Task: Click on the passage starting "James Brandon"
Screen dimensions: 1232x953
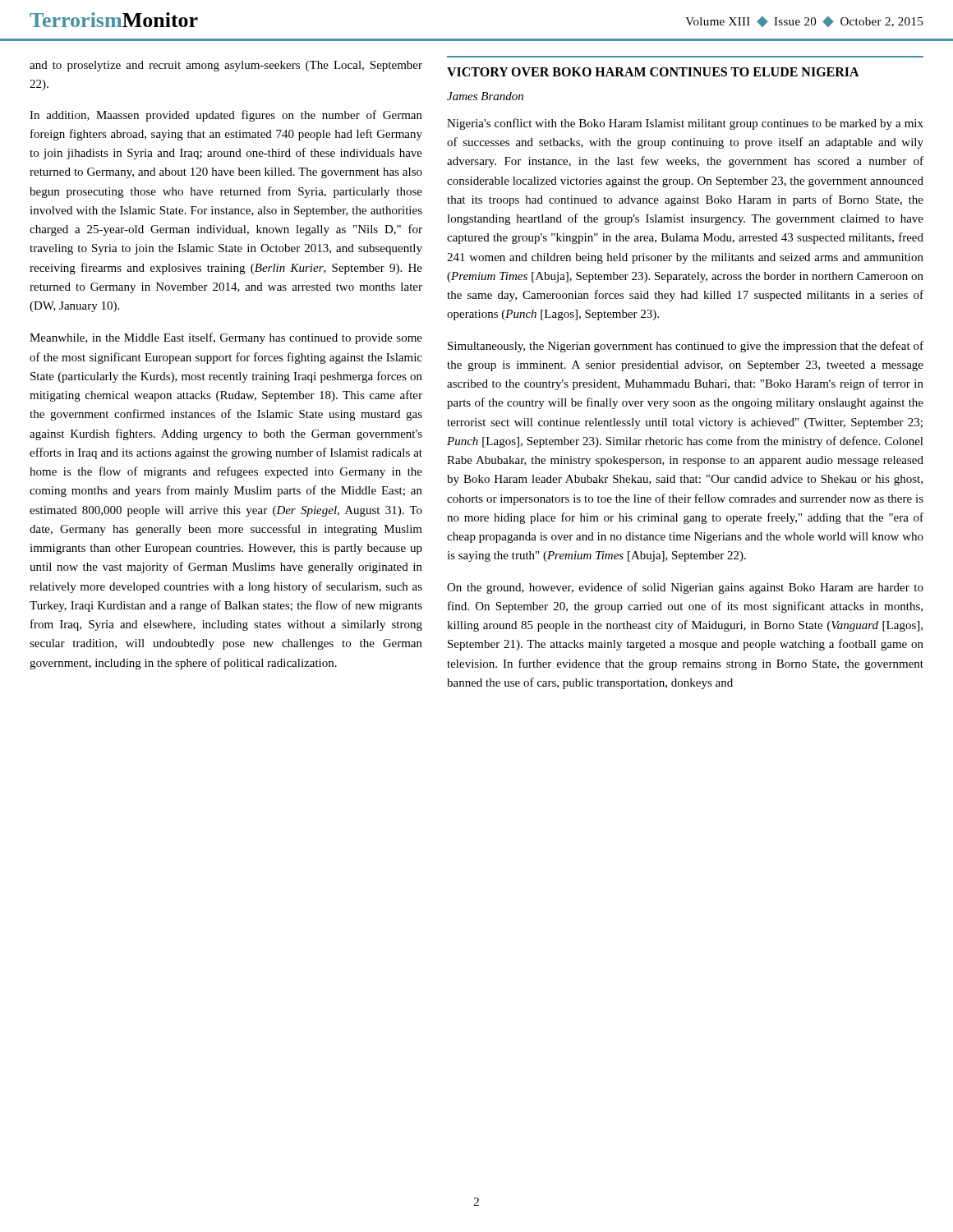Action: coord(485,96)
